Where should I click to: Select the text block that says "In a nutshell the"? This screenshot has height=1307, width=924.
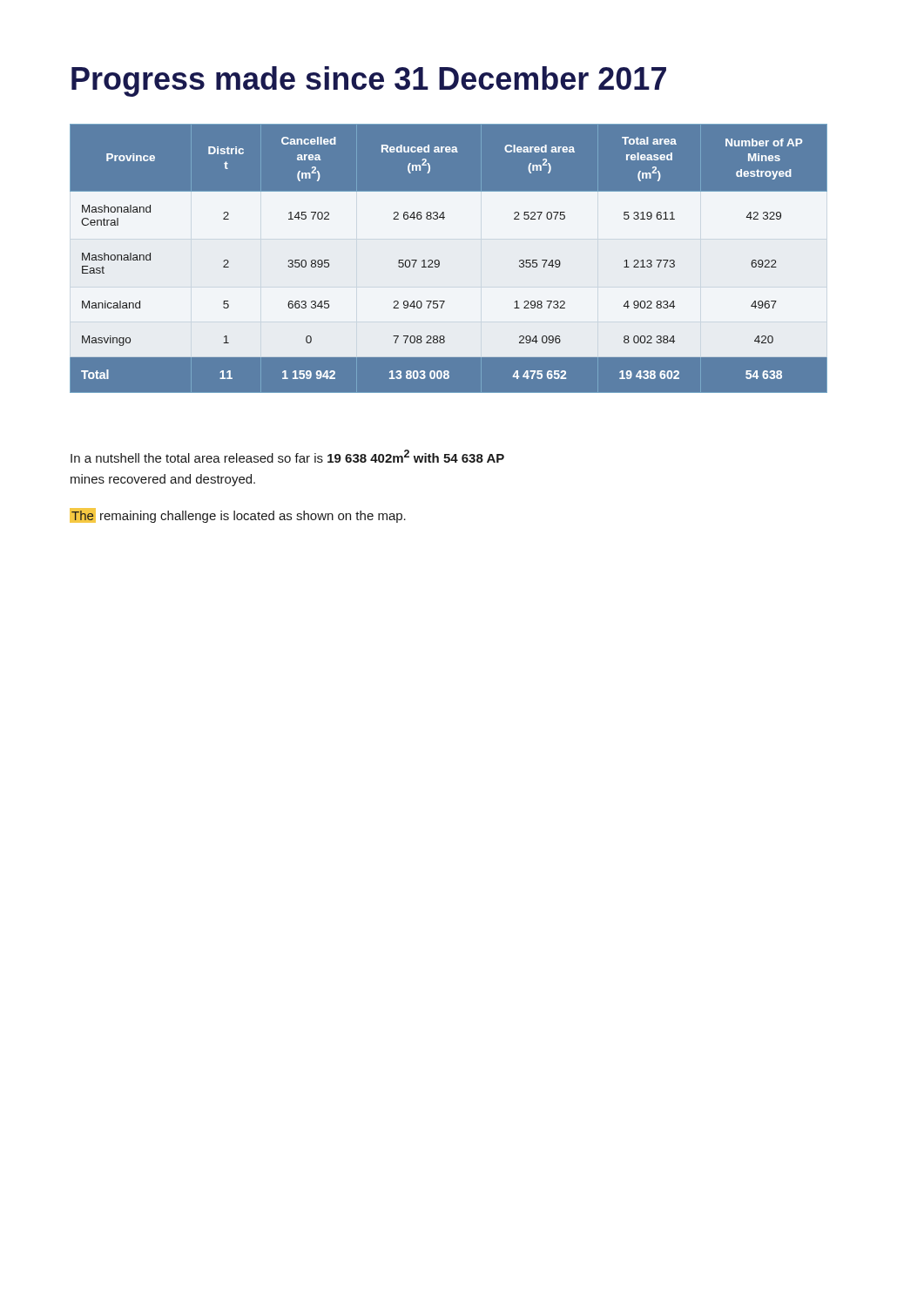click(x=287, y=456)
